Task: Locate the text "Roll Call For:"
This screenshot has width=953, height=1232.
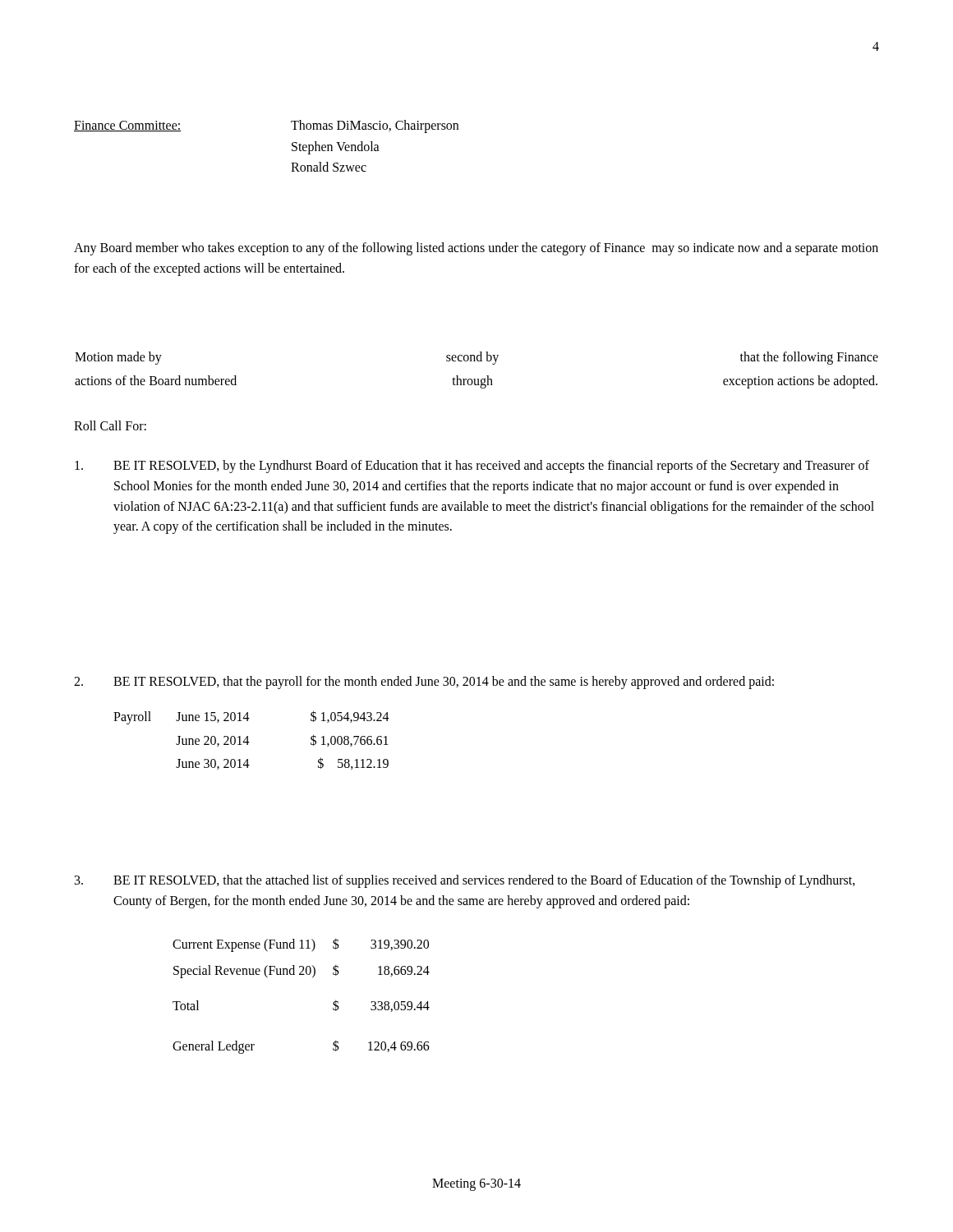Action: coord(110,426)
